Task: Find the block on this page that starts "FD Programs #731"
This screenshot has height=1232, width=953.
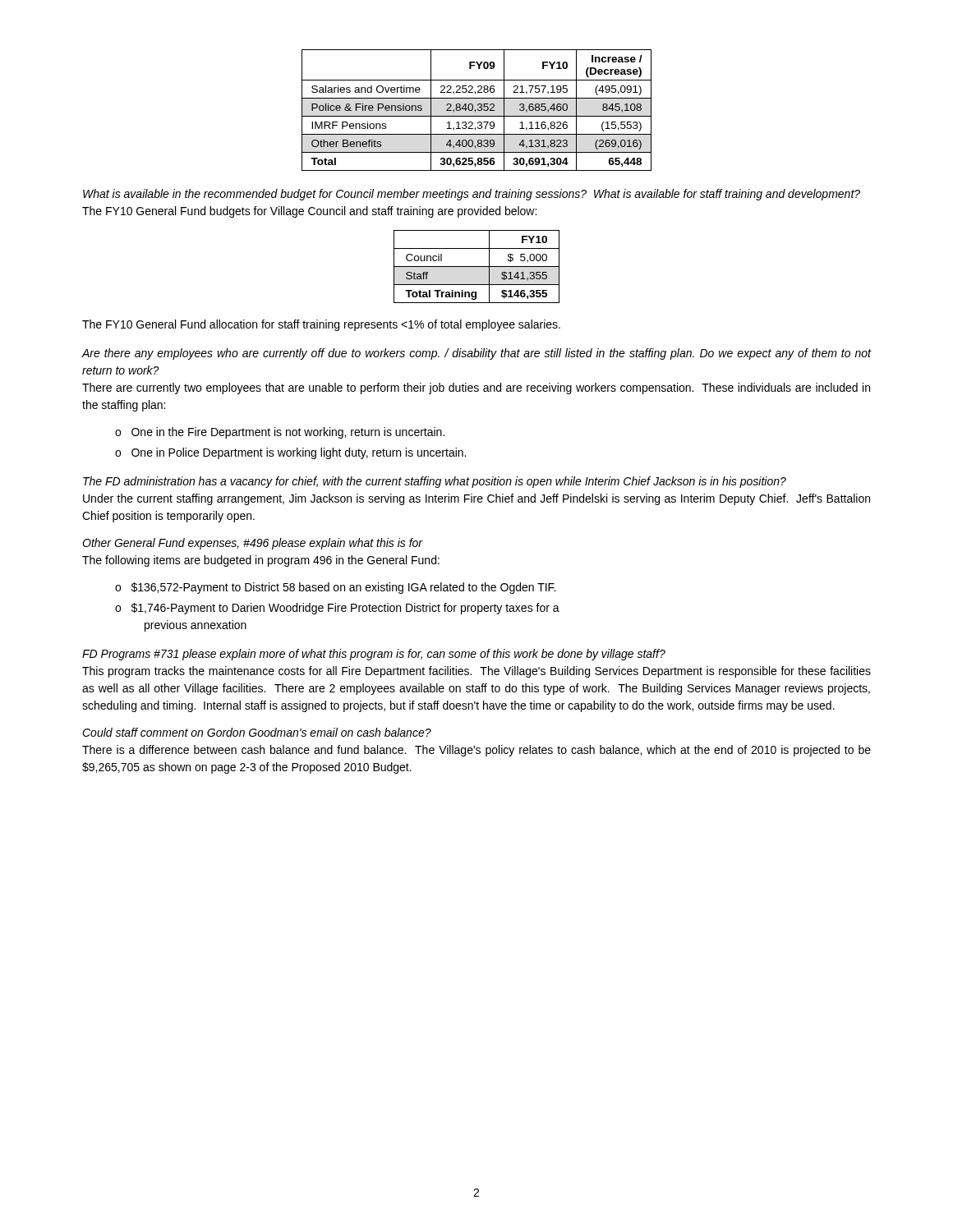Action: (476, 680)
